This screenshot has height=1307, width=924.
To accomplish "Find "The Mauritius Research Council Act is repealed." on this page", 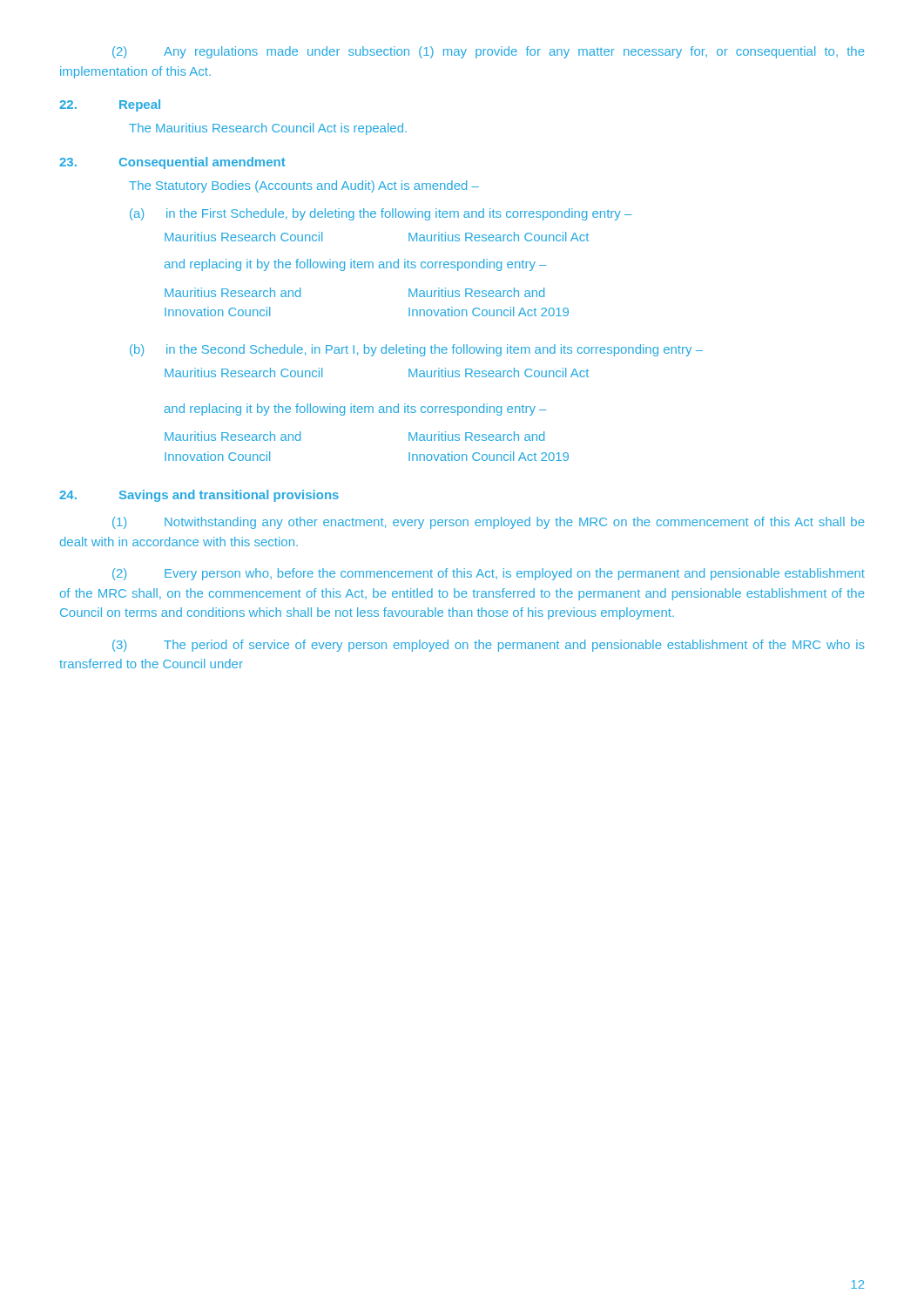I will pyautogui.click(x=268, y=129).
